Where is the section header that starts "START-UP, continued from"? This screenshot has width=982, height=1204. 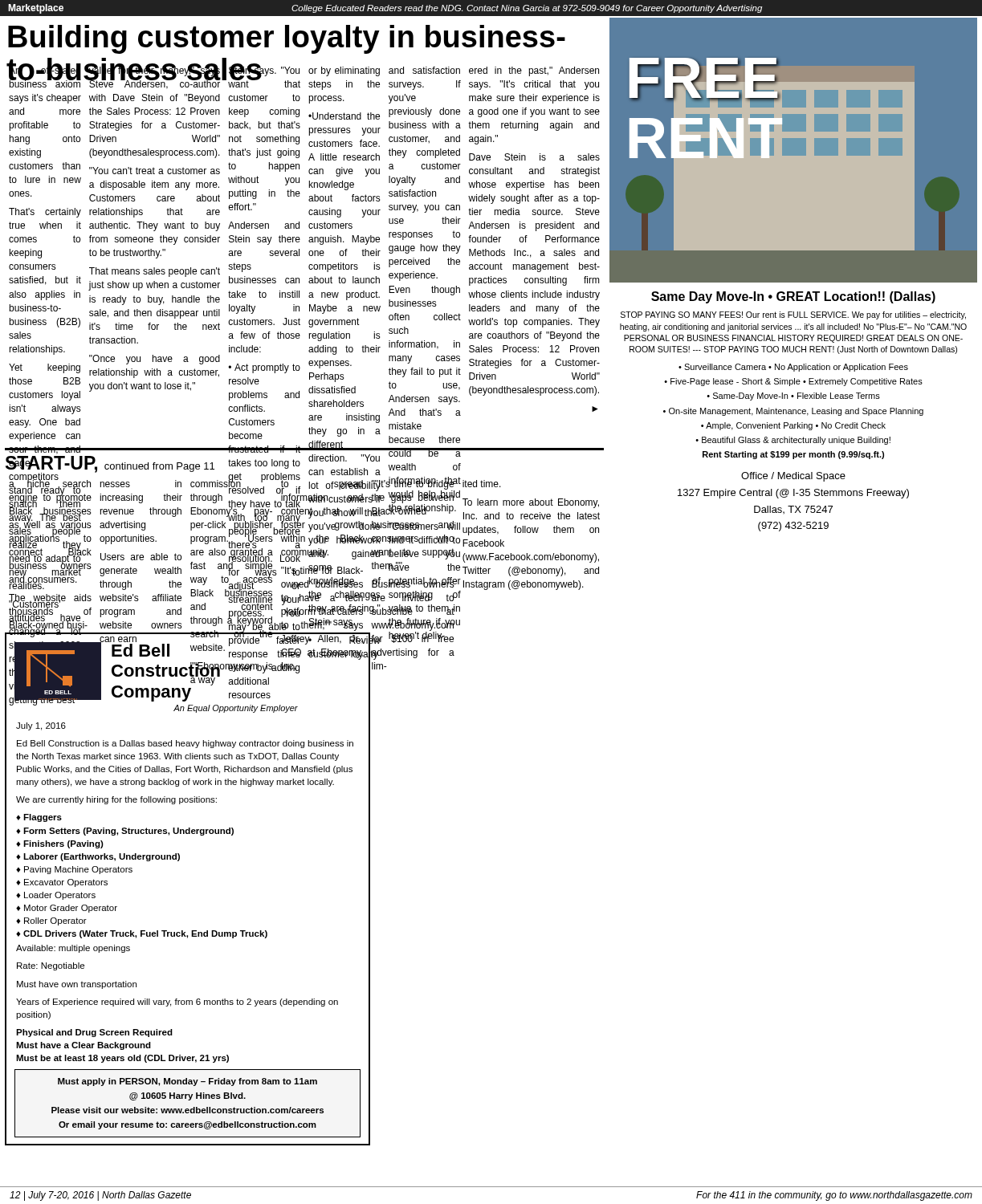pos(110,464)
